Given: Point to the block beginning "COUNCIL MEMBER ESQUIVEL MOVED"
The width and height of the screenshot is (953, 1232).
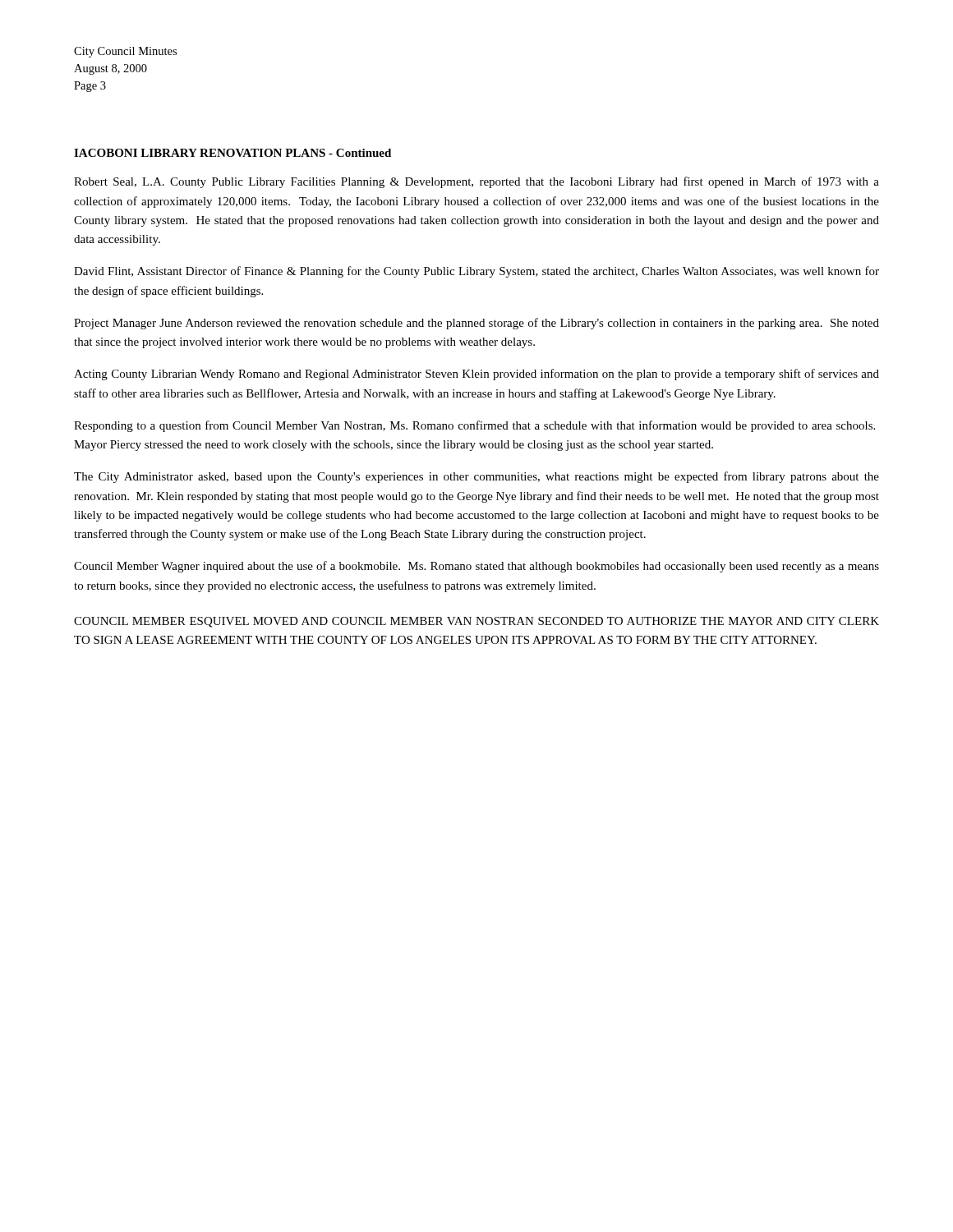Looking at the screenshot, I should click(476, 630).
